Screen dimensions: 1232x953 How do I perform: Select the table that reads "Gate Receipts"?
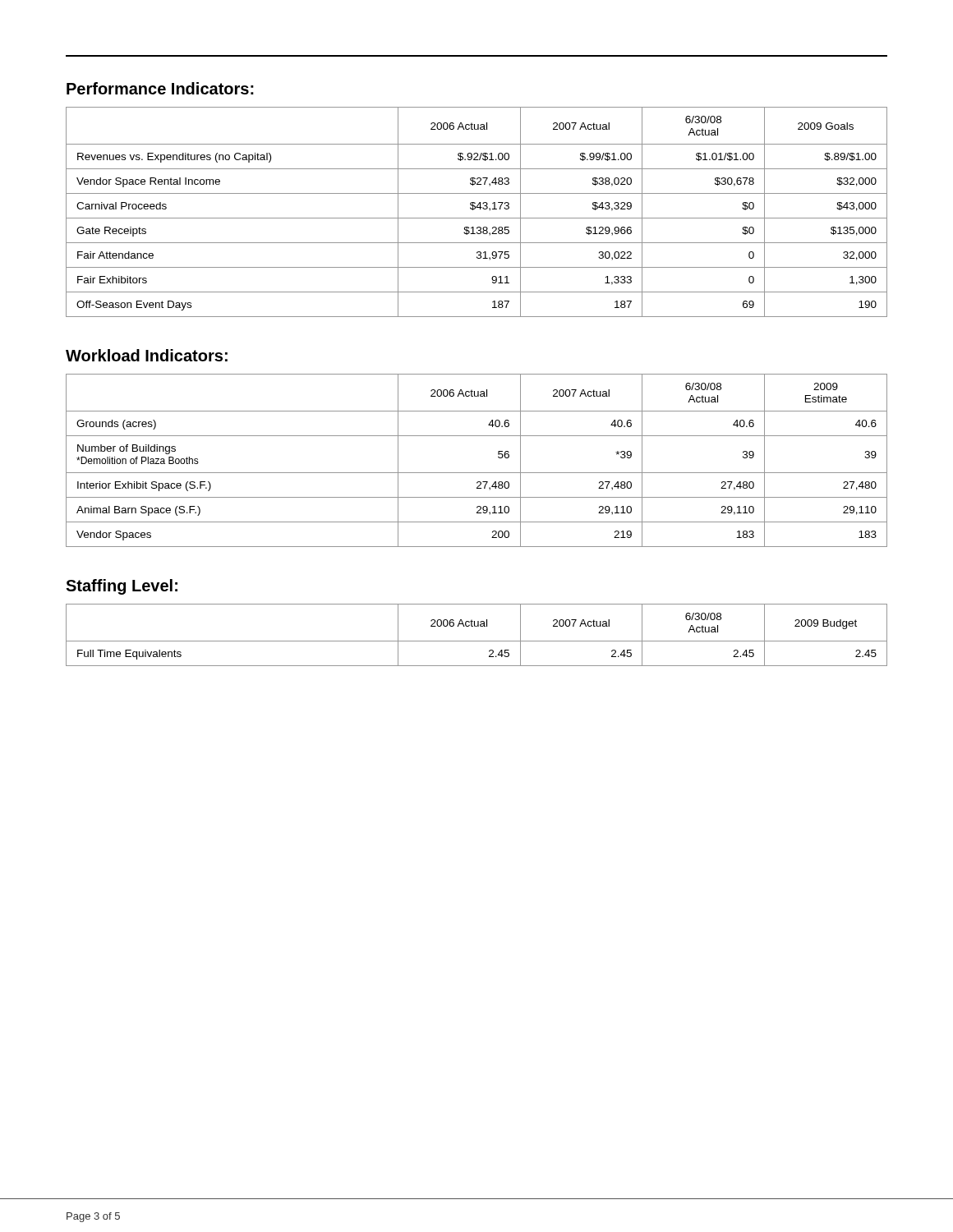tap(476, 212)
